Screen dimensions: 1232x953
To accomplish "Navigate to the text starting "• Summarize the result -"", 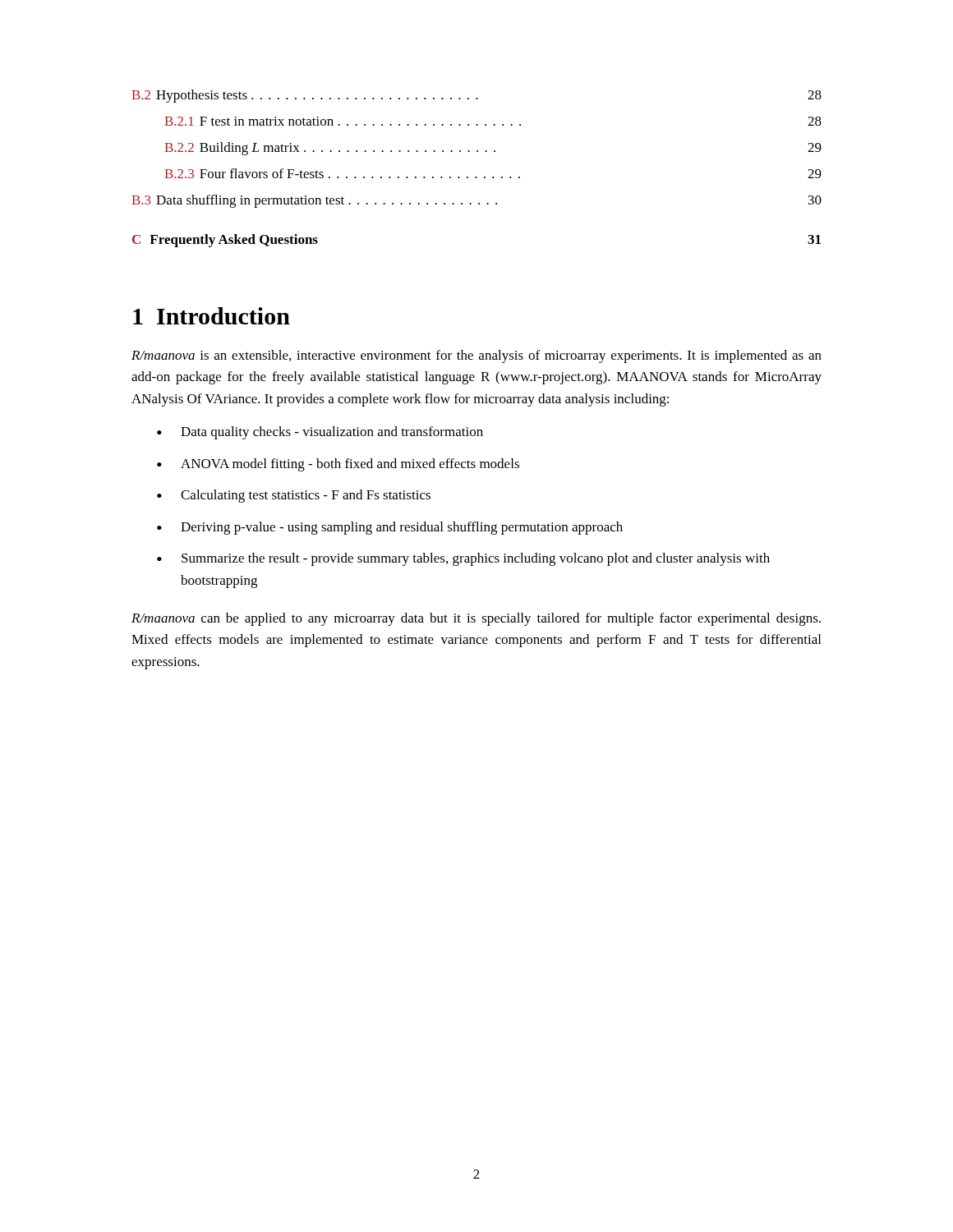I will (489, 570).
